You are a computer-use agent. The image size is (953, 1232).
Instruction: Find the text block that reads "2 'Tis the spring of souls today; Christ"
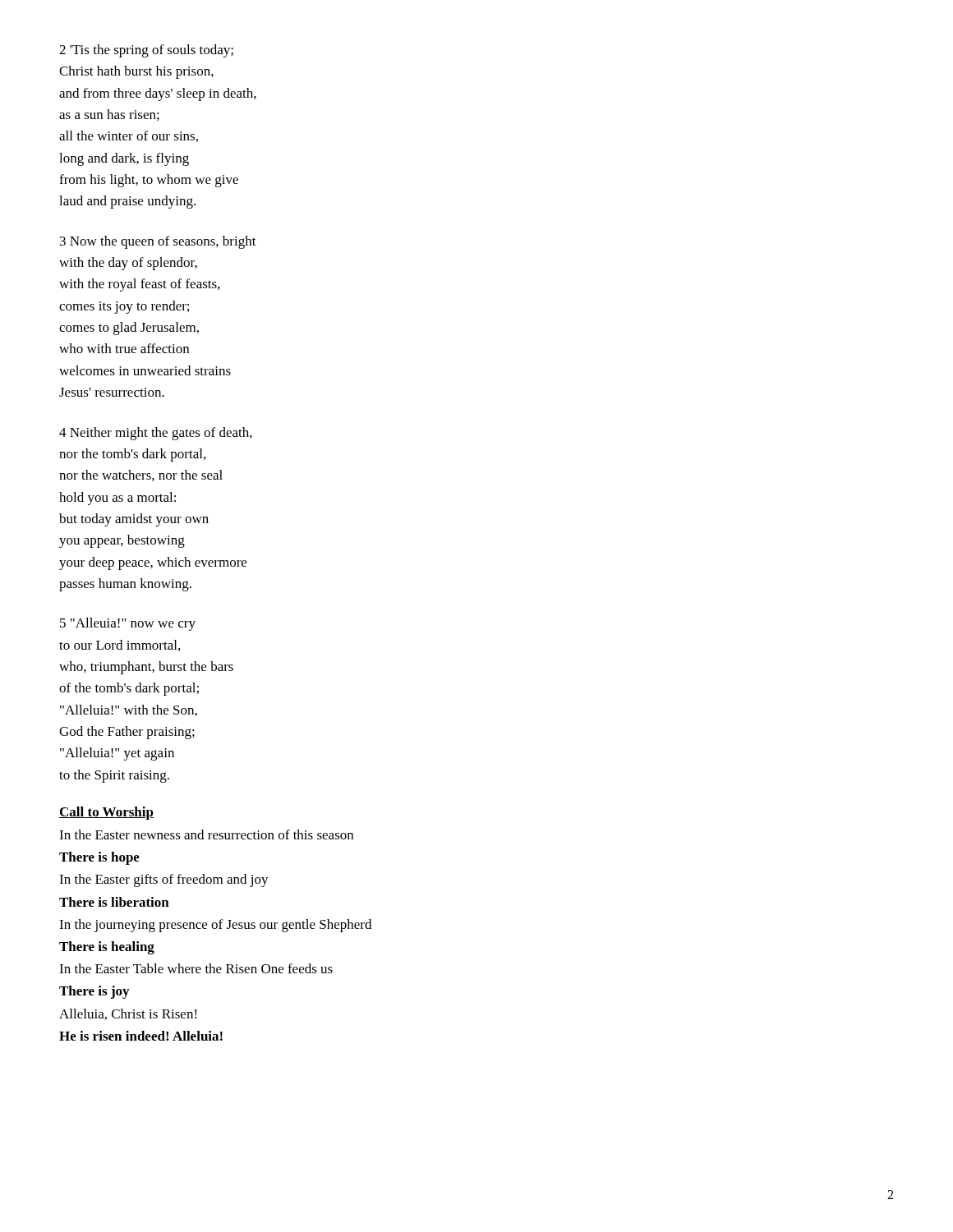click(158, 125)
